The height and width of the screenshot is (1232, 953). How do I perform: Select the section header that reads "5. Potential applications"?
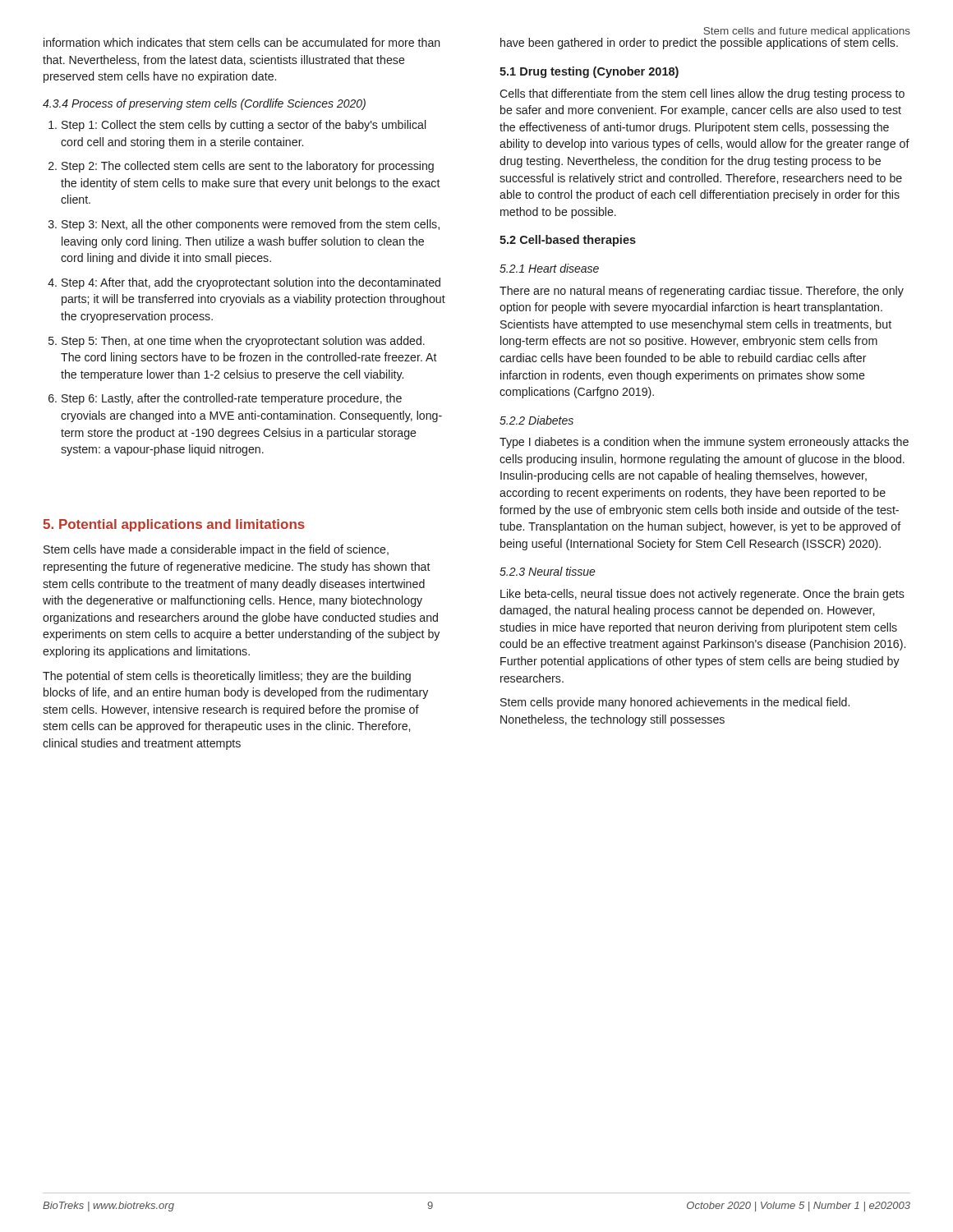coord(174,524)
